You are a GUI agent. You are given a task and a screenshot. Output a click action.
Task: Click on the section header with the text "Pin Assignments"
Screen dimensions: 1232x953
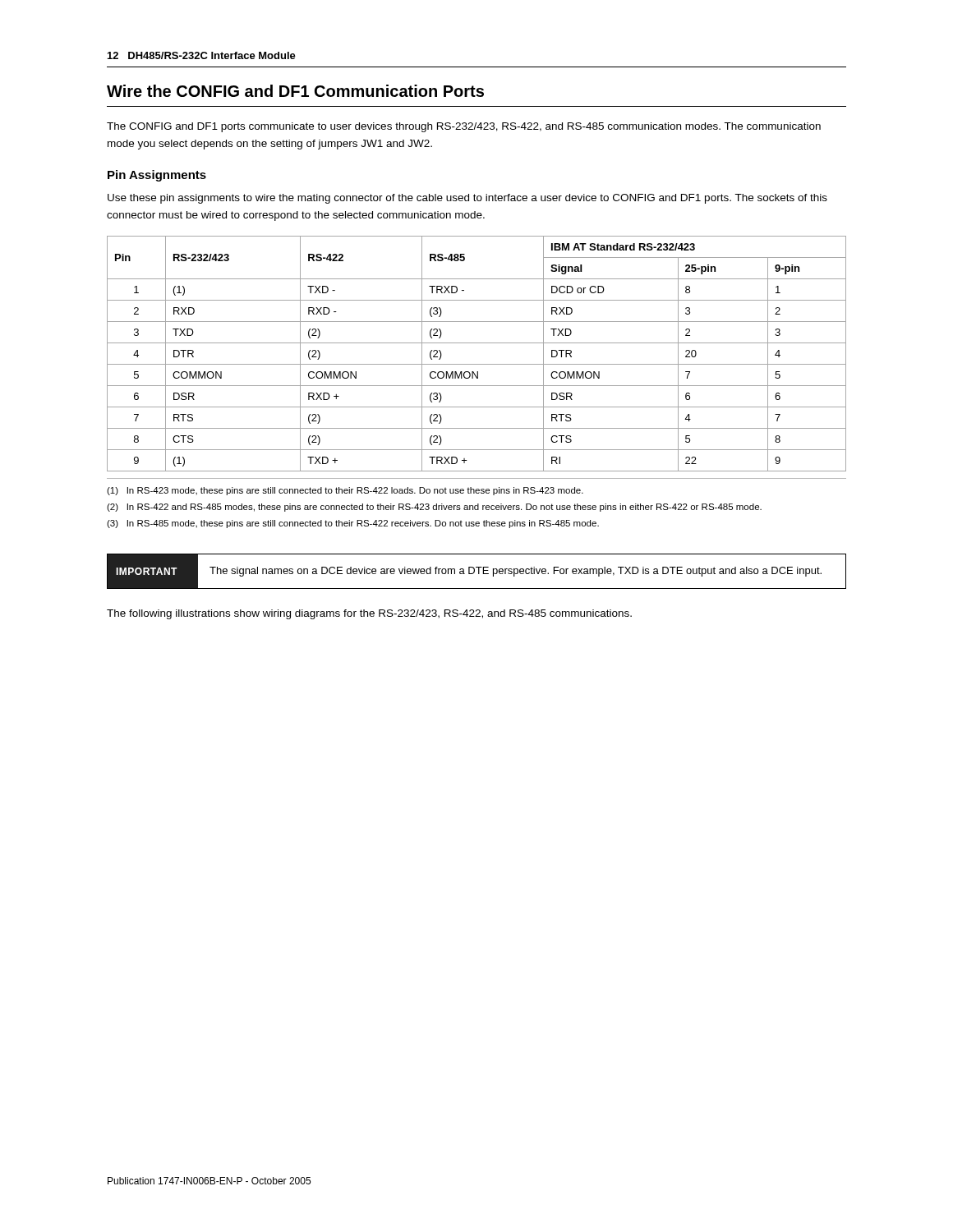pyautogui.click(x=157, y=174)
